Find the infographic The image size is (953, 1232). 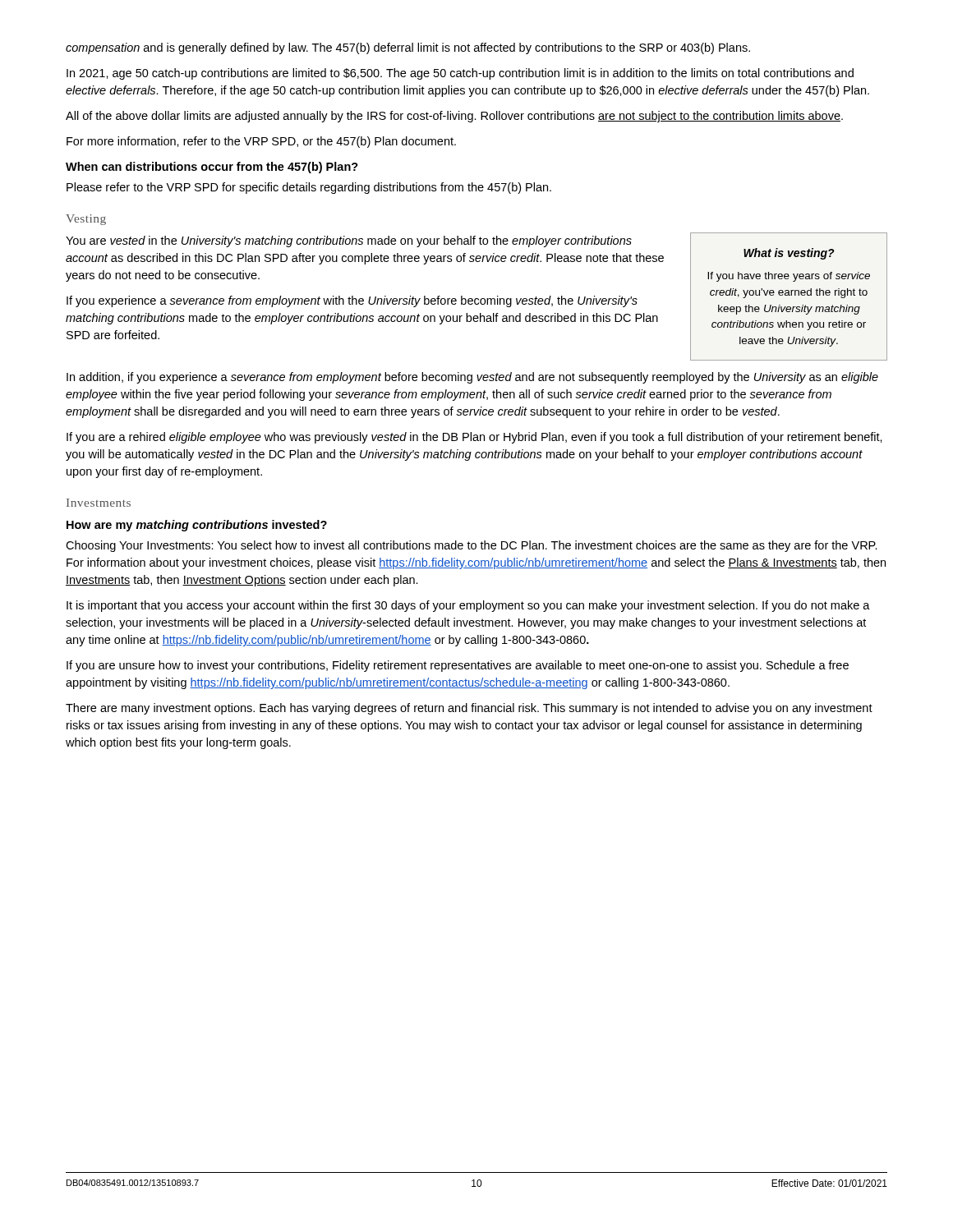(x=789, y=297)
